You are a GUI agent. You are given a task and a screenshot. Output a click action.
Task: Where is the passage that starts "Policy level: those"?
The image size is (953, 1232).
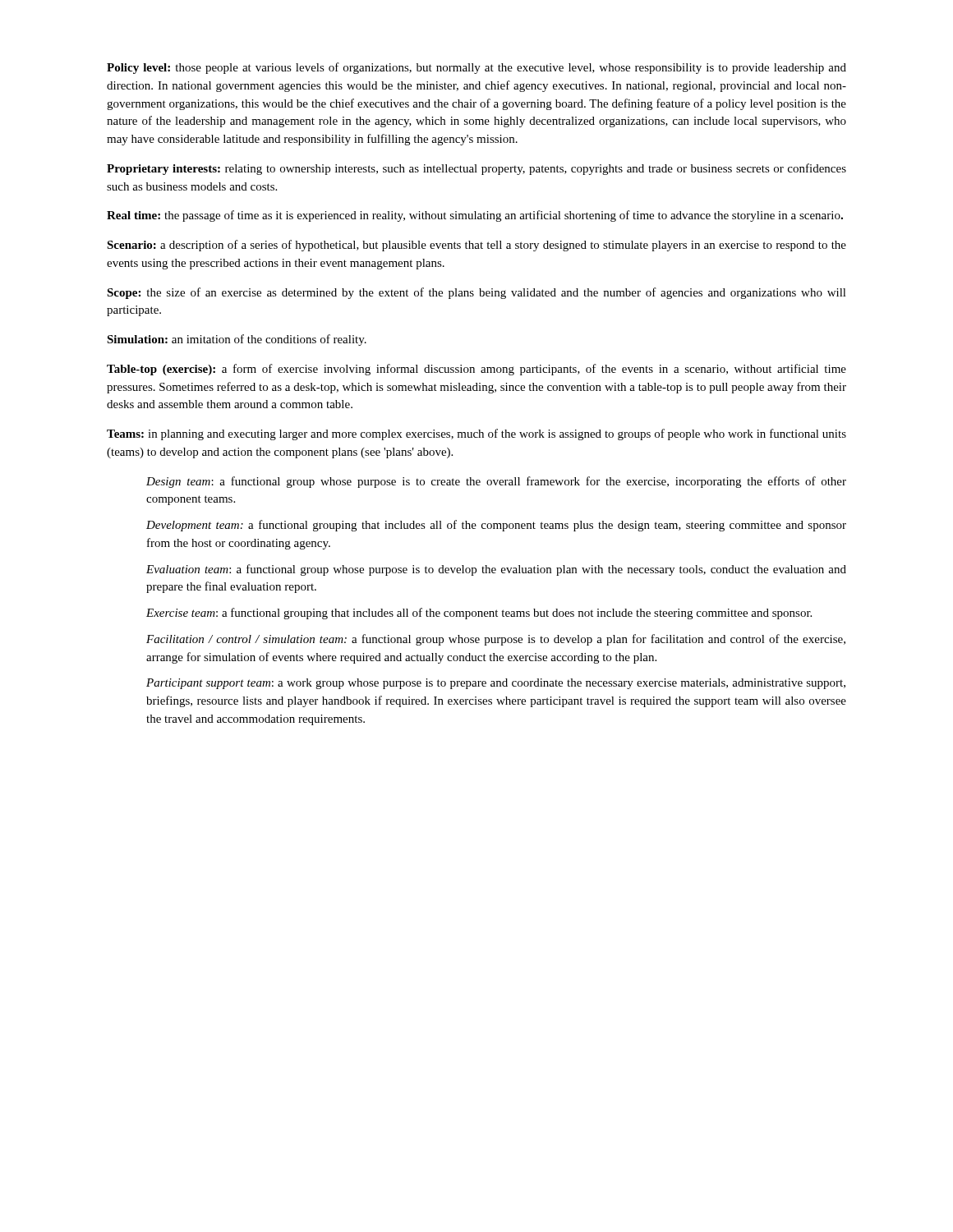[476, 103]
